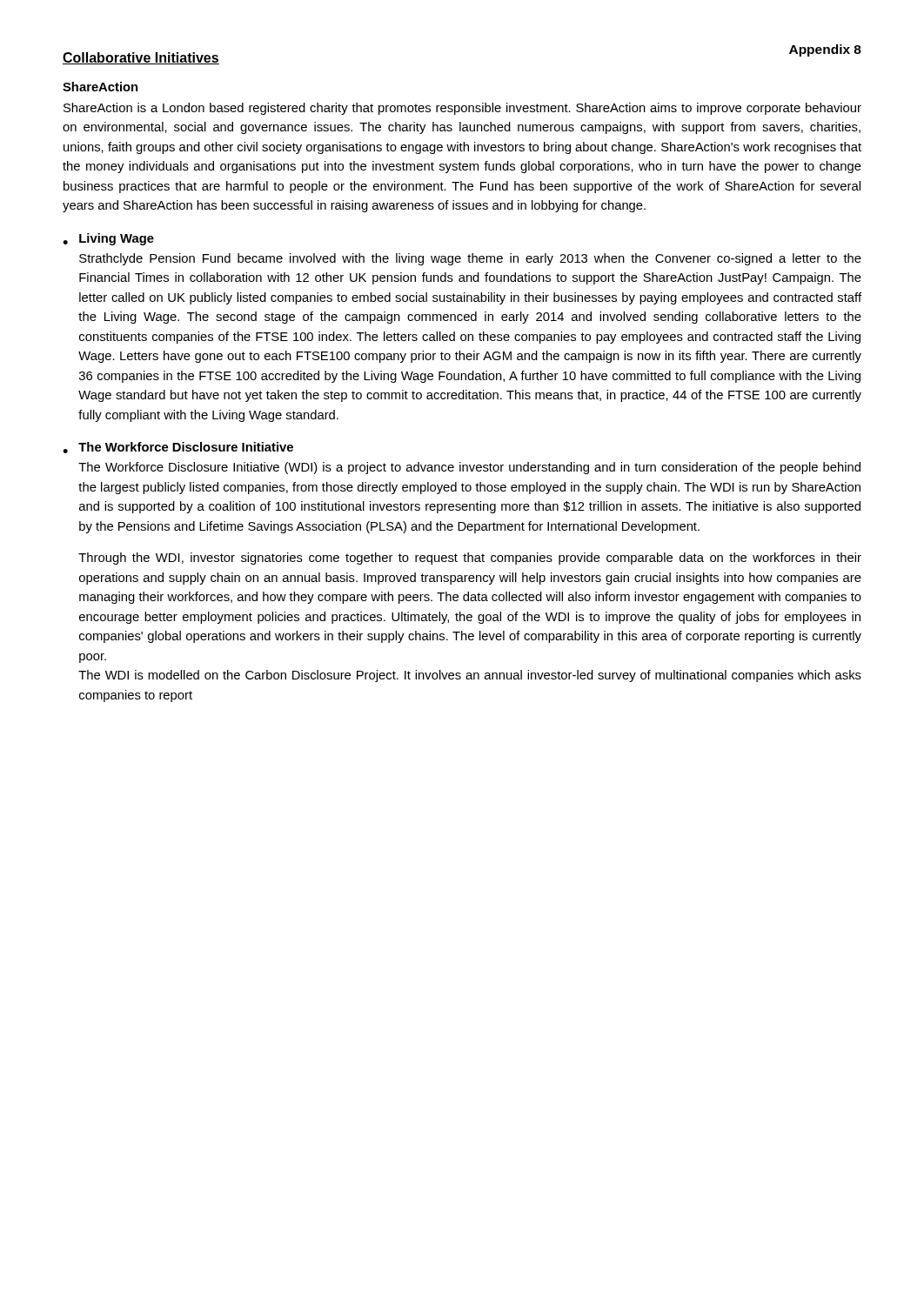Screen dimensions: 1305x924
Task: Locate the section header
Action: tap(101, 87)
